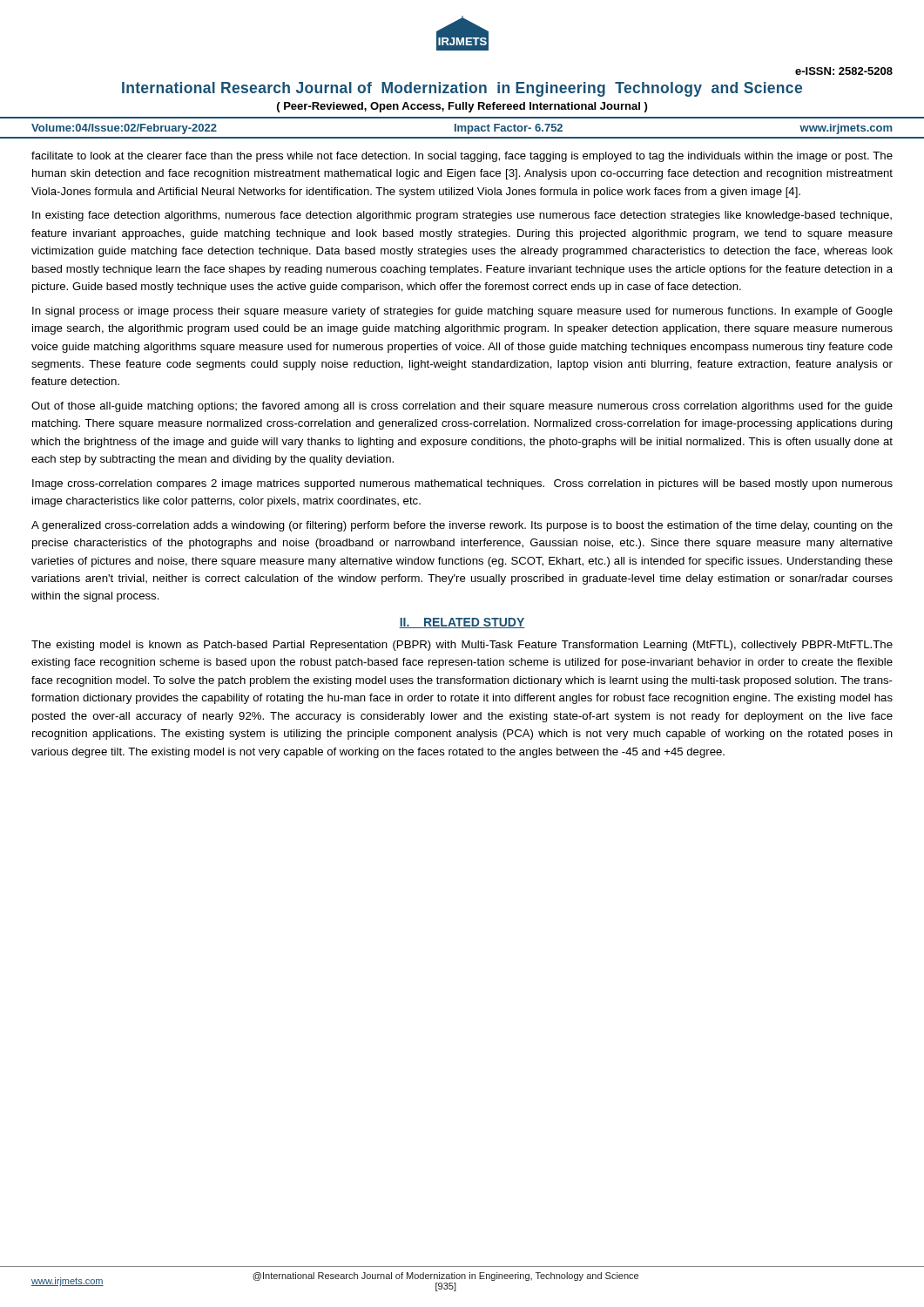Find the text block that reads "A generalized cross-correlation"
Viewport: 924px width, 1307px height.
[462, 561]
